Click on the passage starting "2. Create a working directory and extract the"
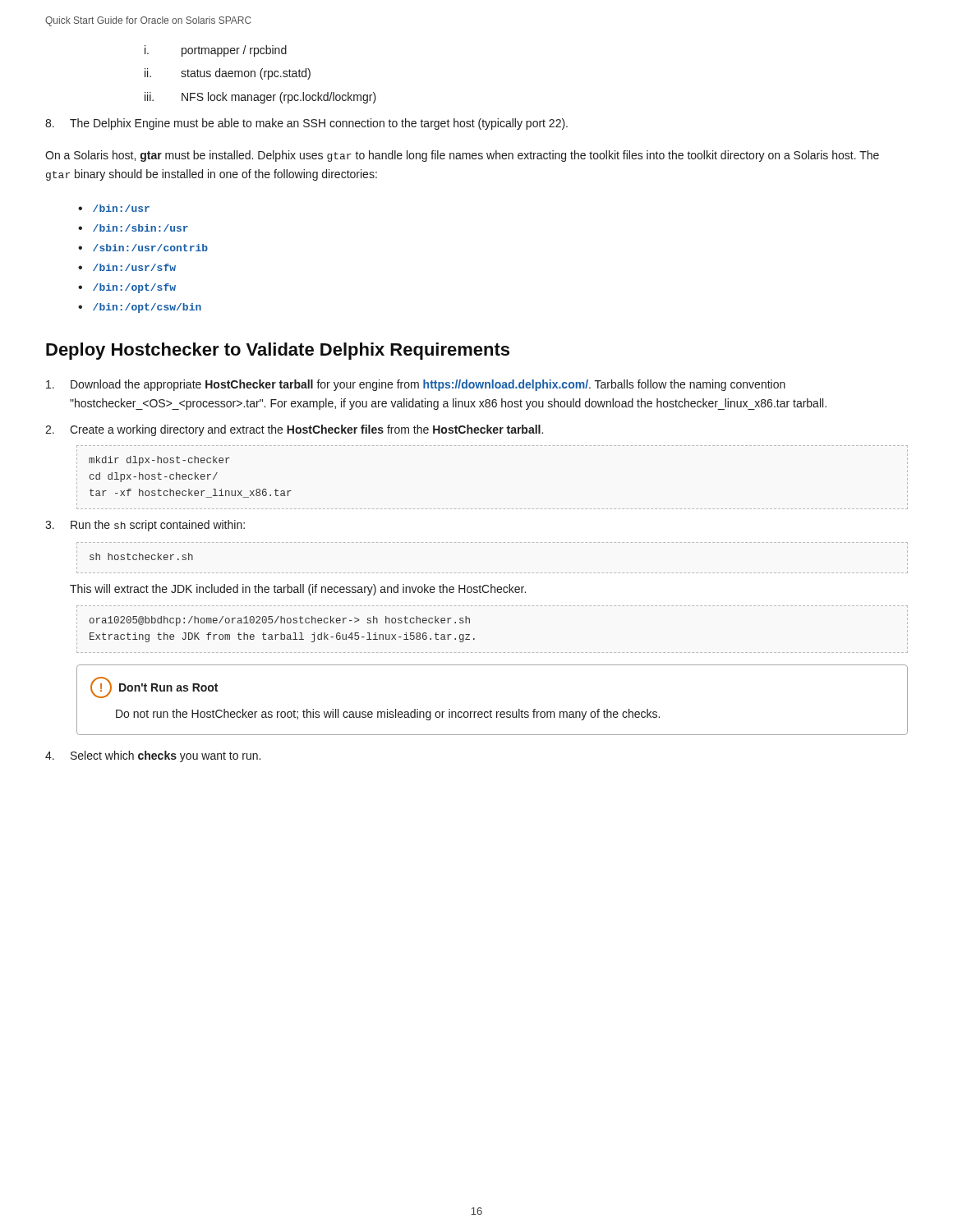The height and width of the screenshot is (1232, 953). pyautogui.click(x=476, y=430)
